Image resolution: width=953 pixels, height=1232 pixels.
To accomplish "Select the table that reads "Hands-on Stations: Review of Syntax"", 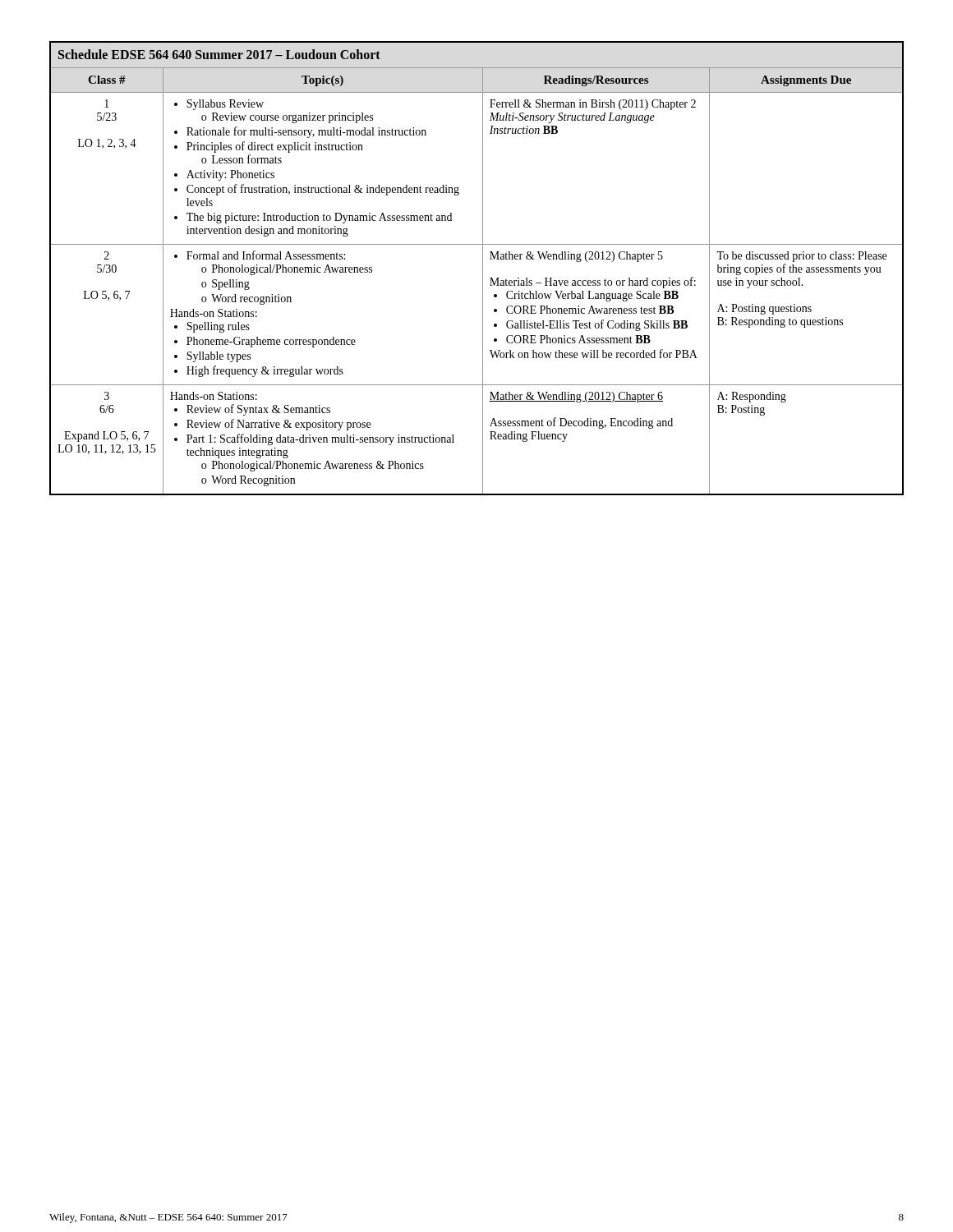I will (x=476, y=268).
